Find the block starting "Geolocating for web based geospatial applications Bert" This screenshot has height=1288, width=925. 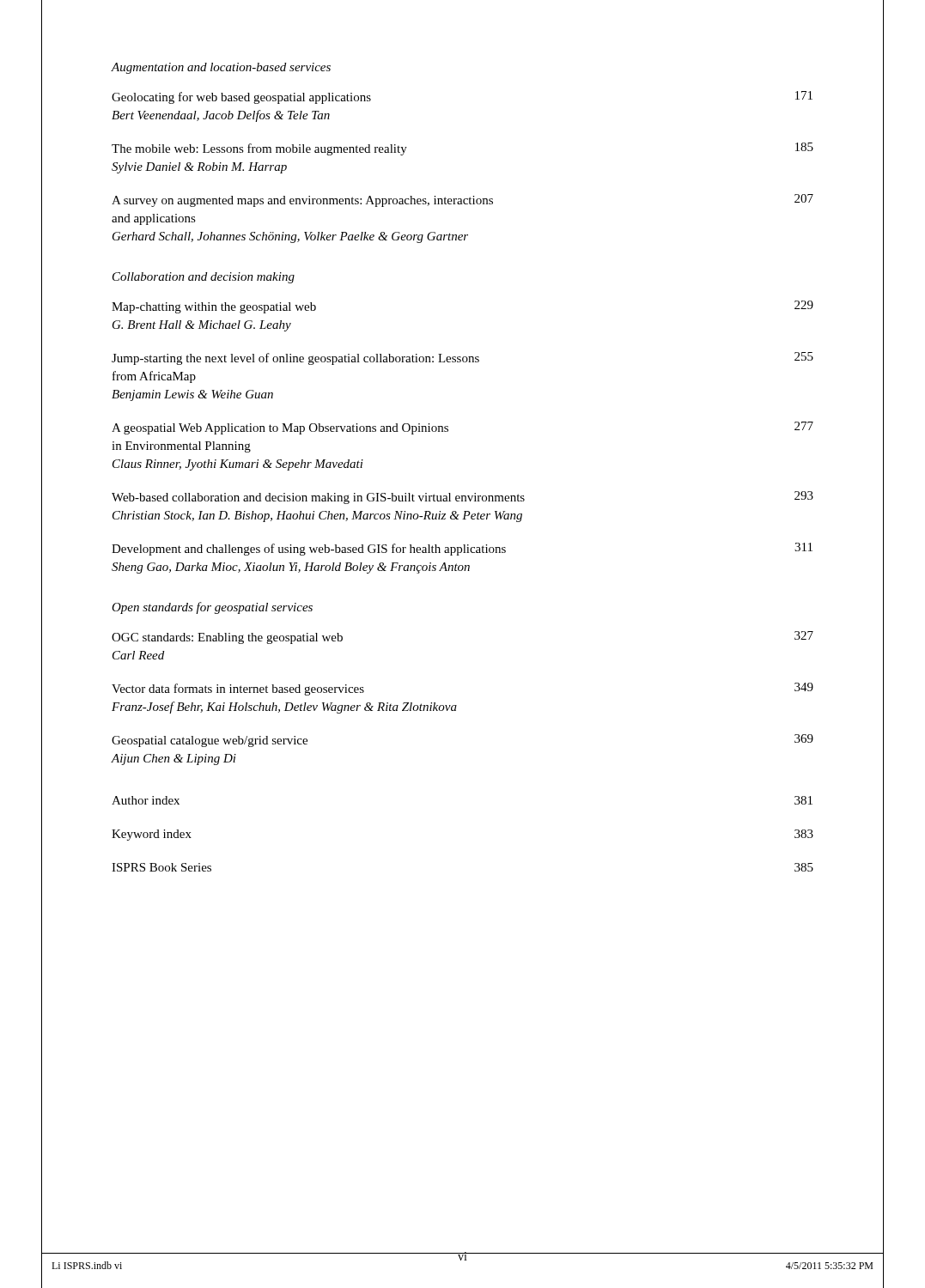238,97
